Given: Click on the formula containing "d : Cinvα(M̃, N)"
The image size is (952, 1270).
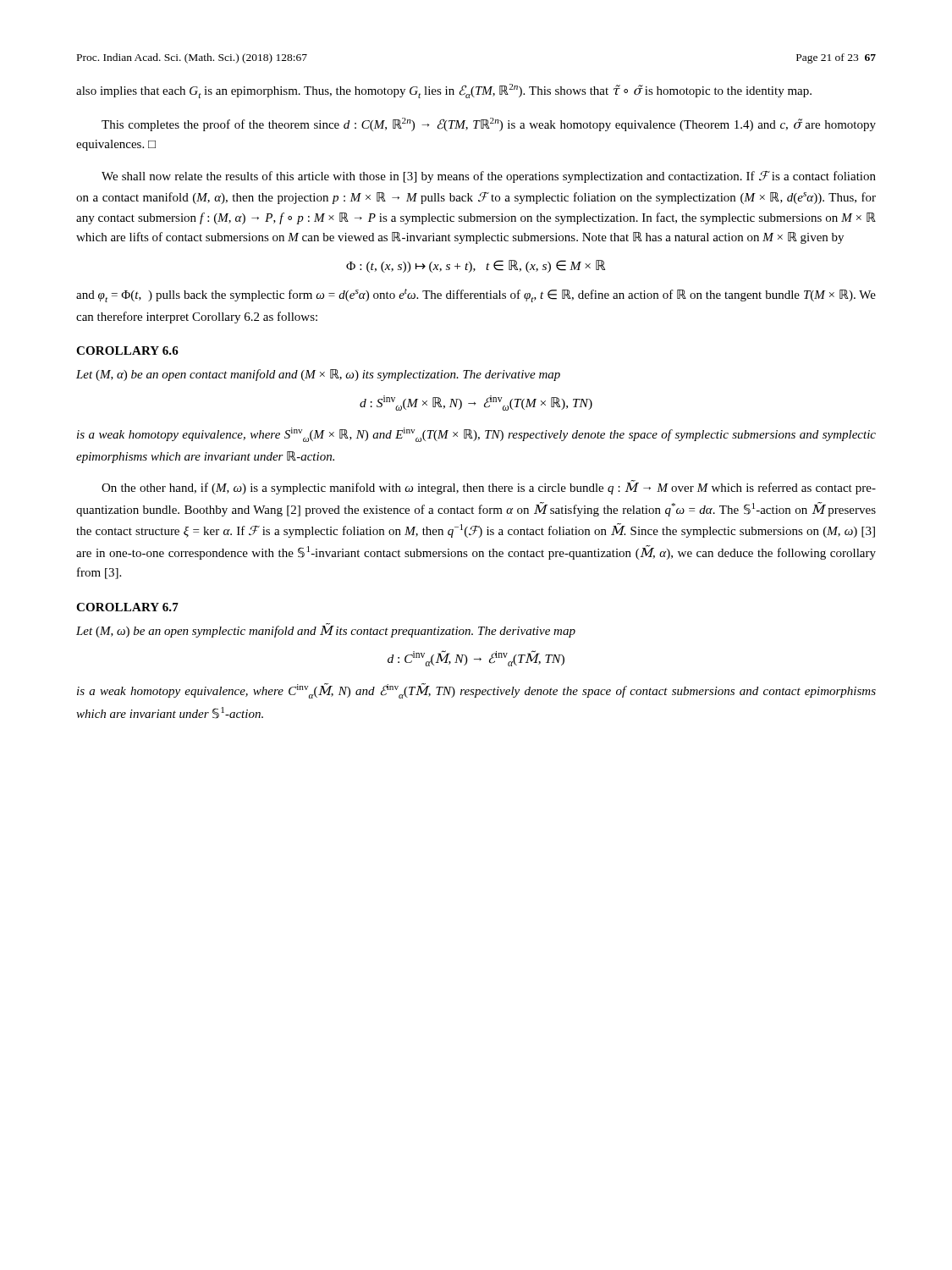Looking at the screenshot, I should [476, 660].
